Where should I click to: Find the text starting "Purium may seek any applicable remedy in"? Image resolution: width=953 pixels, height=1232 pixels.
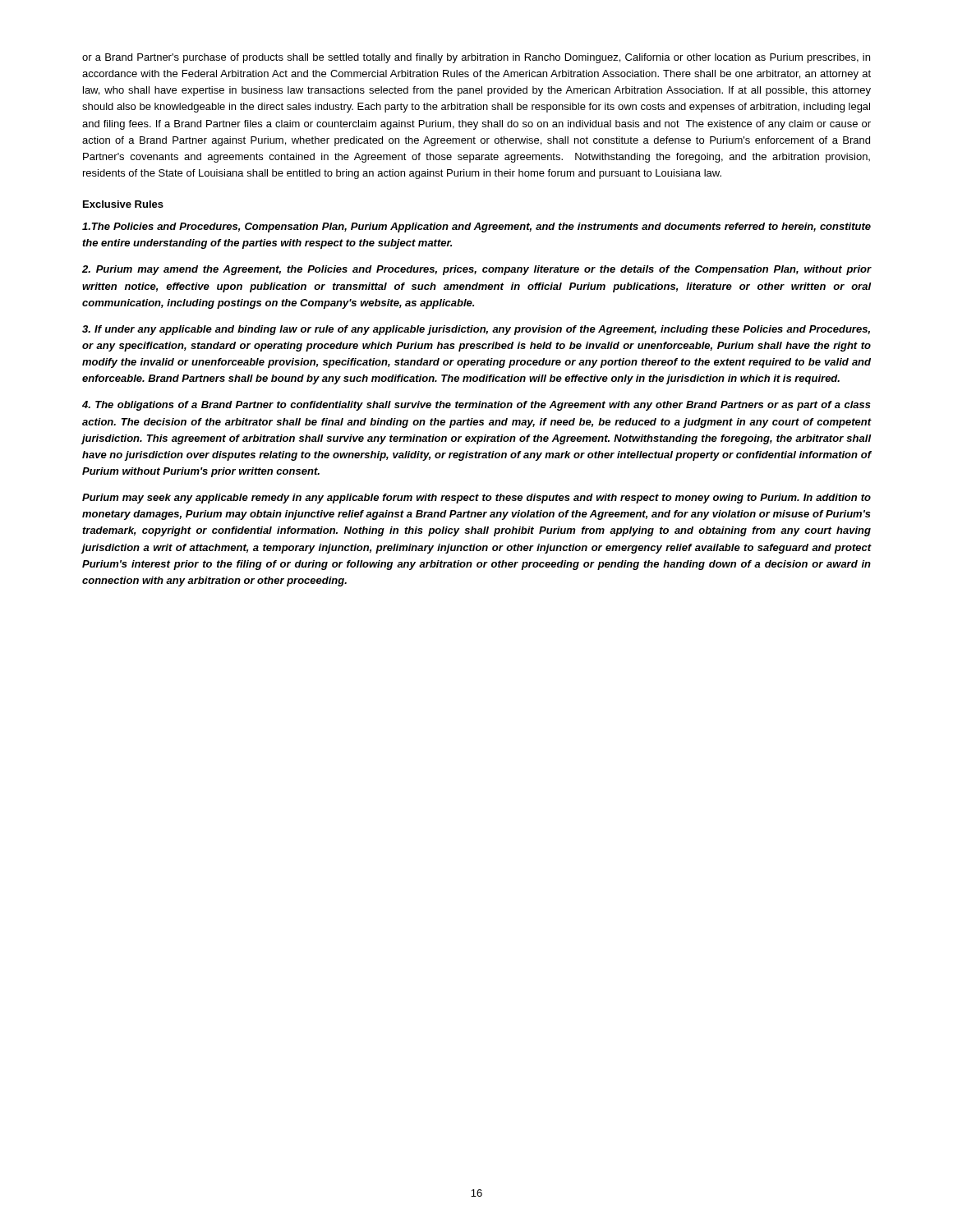tap(476, 539)
